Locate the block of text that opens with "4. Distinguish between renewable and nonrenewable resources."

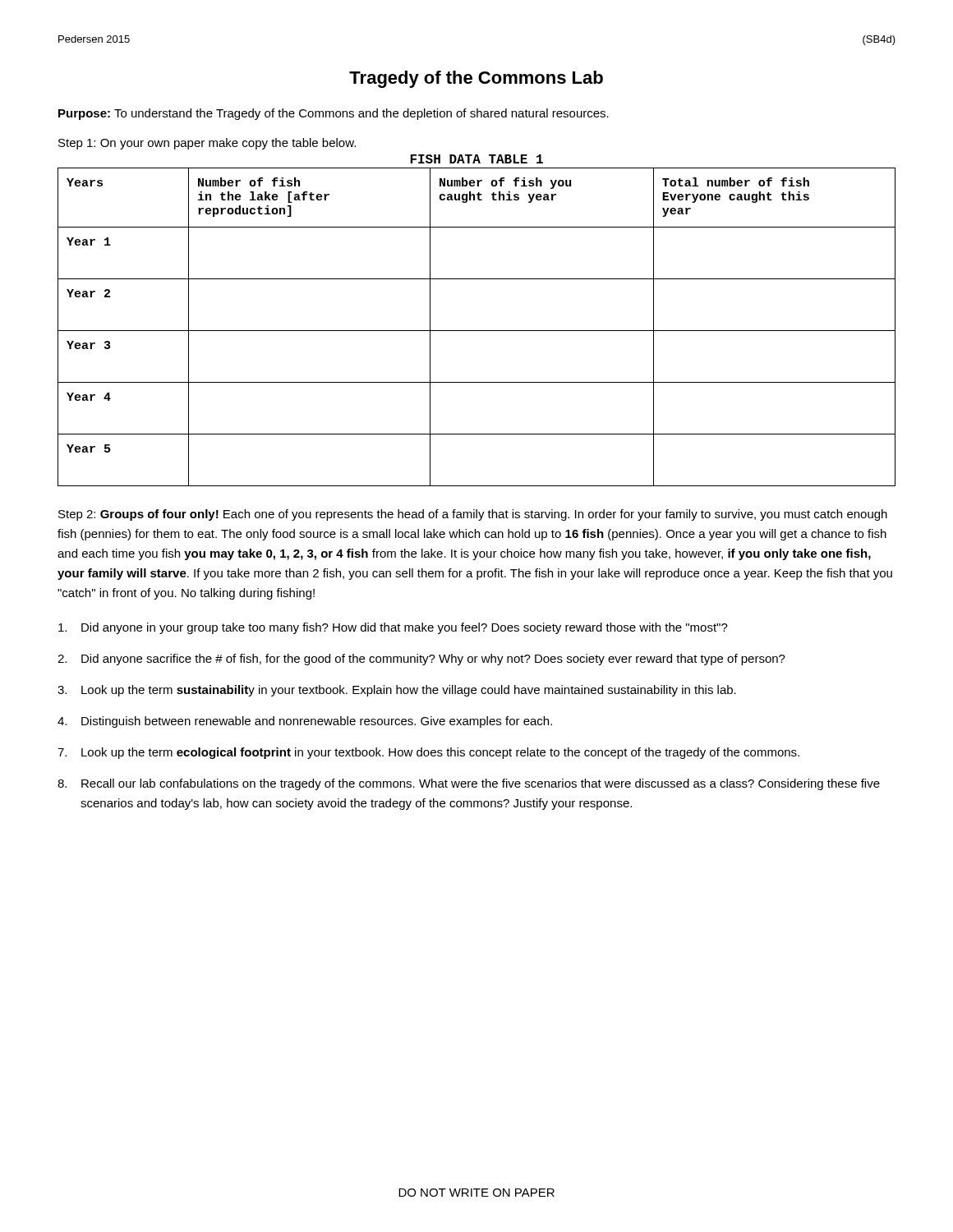[x=476, y=721]
